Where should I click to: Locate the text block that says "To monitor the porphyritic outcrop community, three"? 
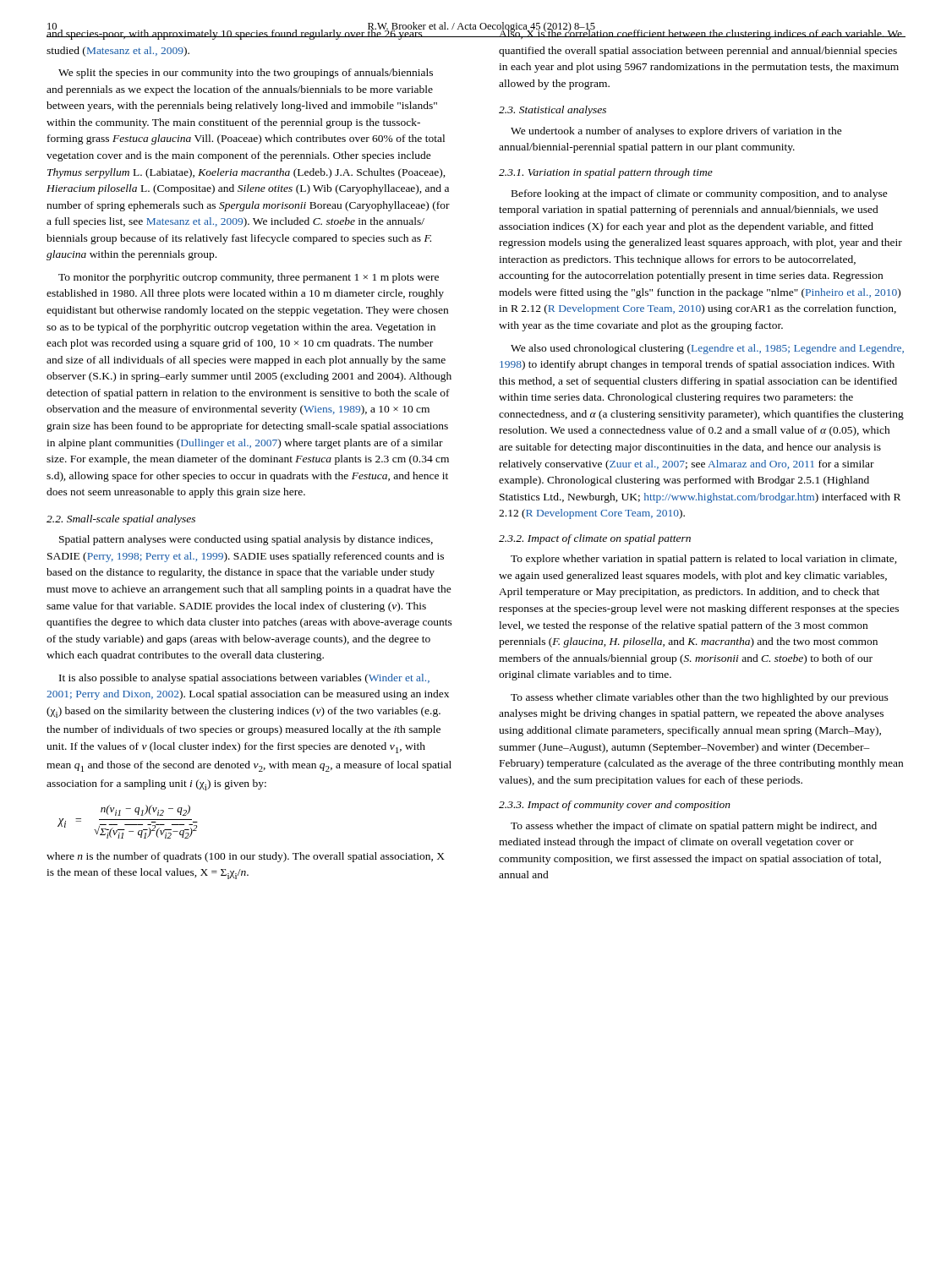(x=249, y=384)
